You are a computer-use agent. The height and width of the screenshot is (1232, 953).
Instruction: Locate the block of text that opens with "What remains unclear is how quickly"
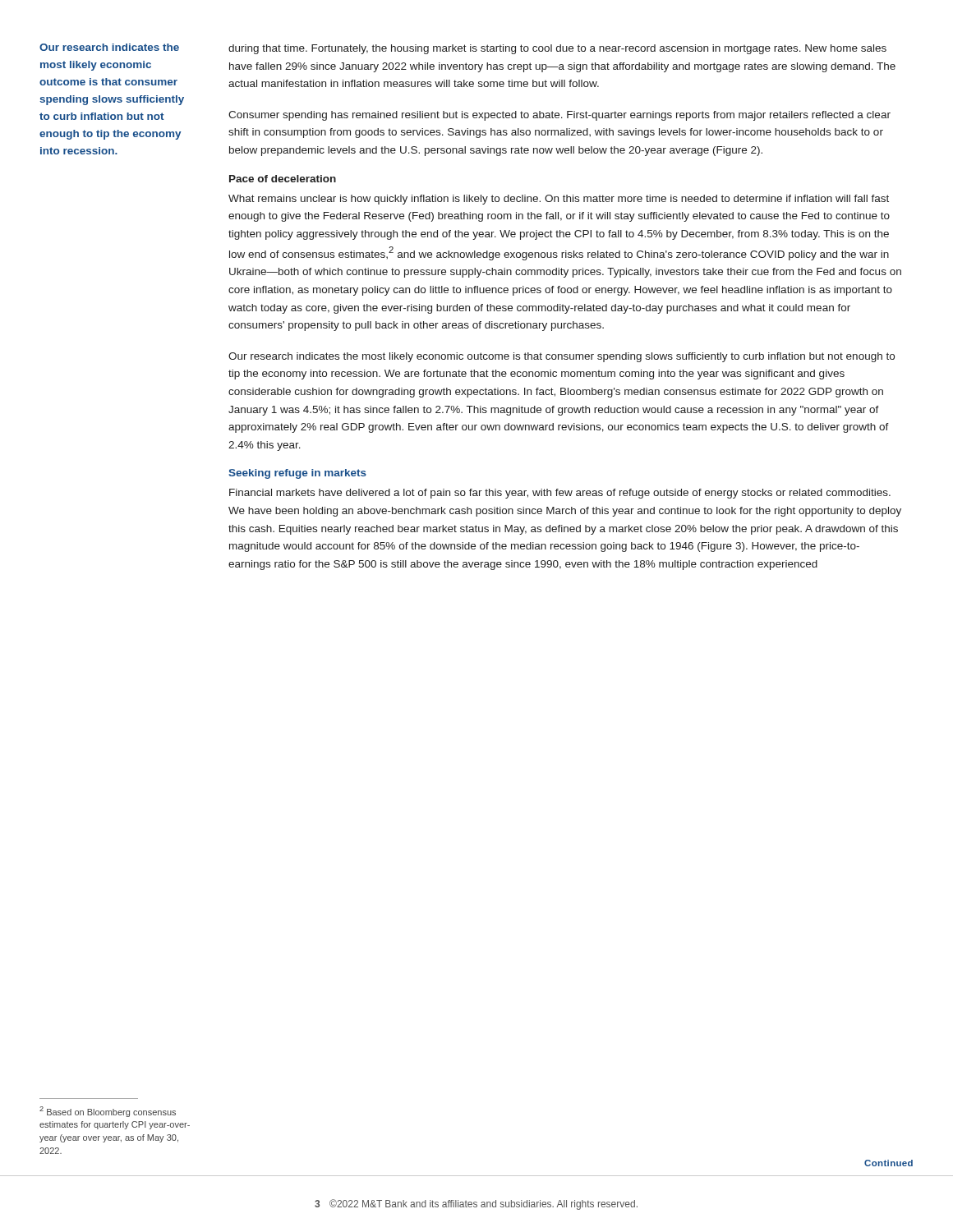(x=565, y=261)
